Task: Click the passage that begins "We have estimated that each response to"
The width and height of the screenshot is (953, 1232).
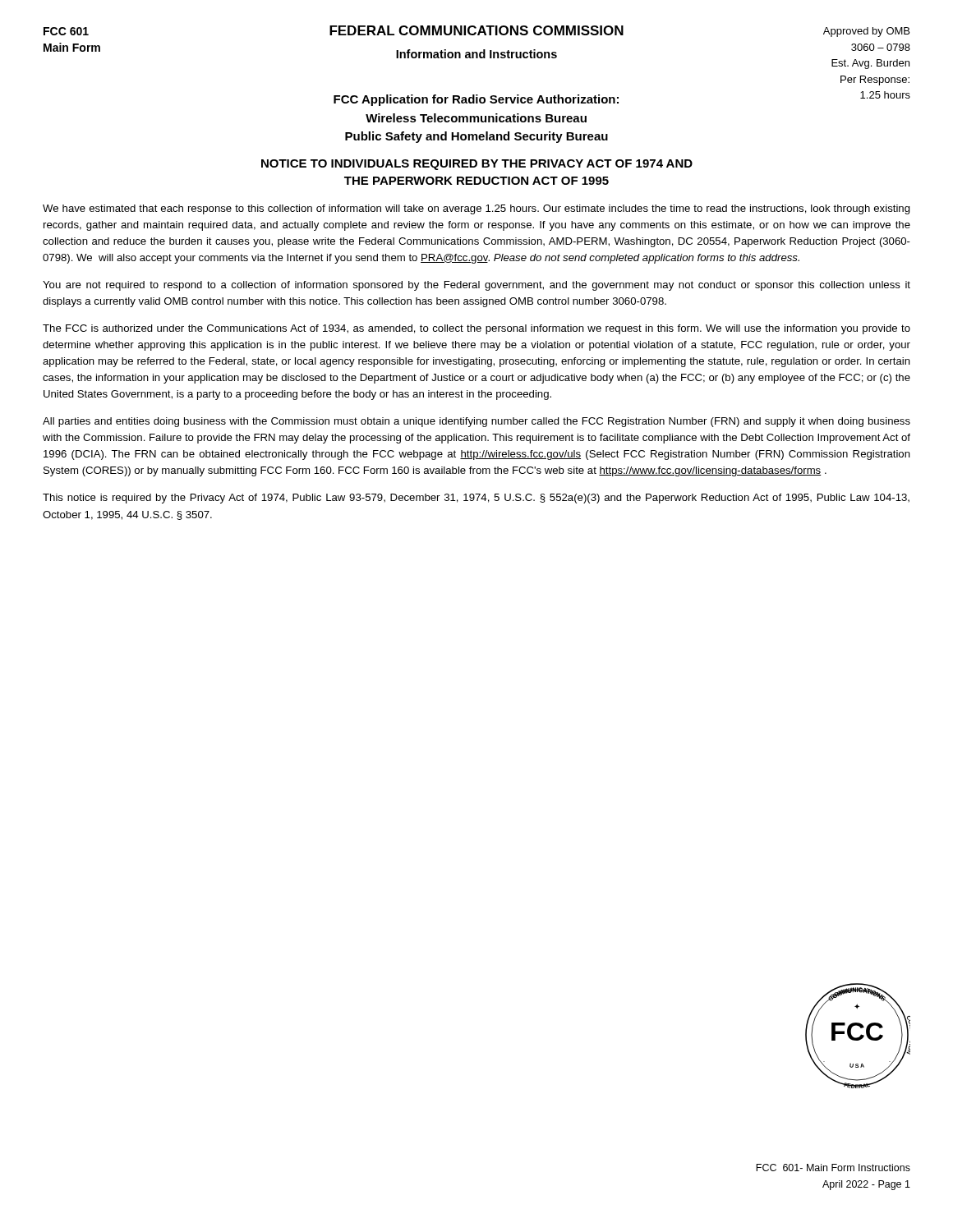Action: tap(476, 233)
